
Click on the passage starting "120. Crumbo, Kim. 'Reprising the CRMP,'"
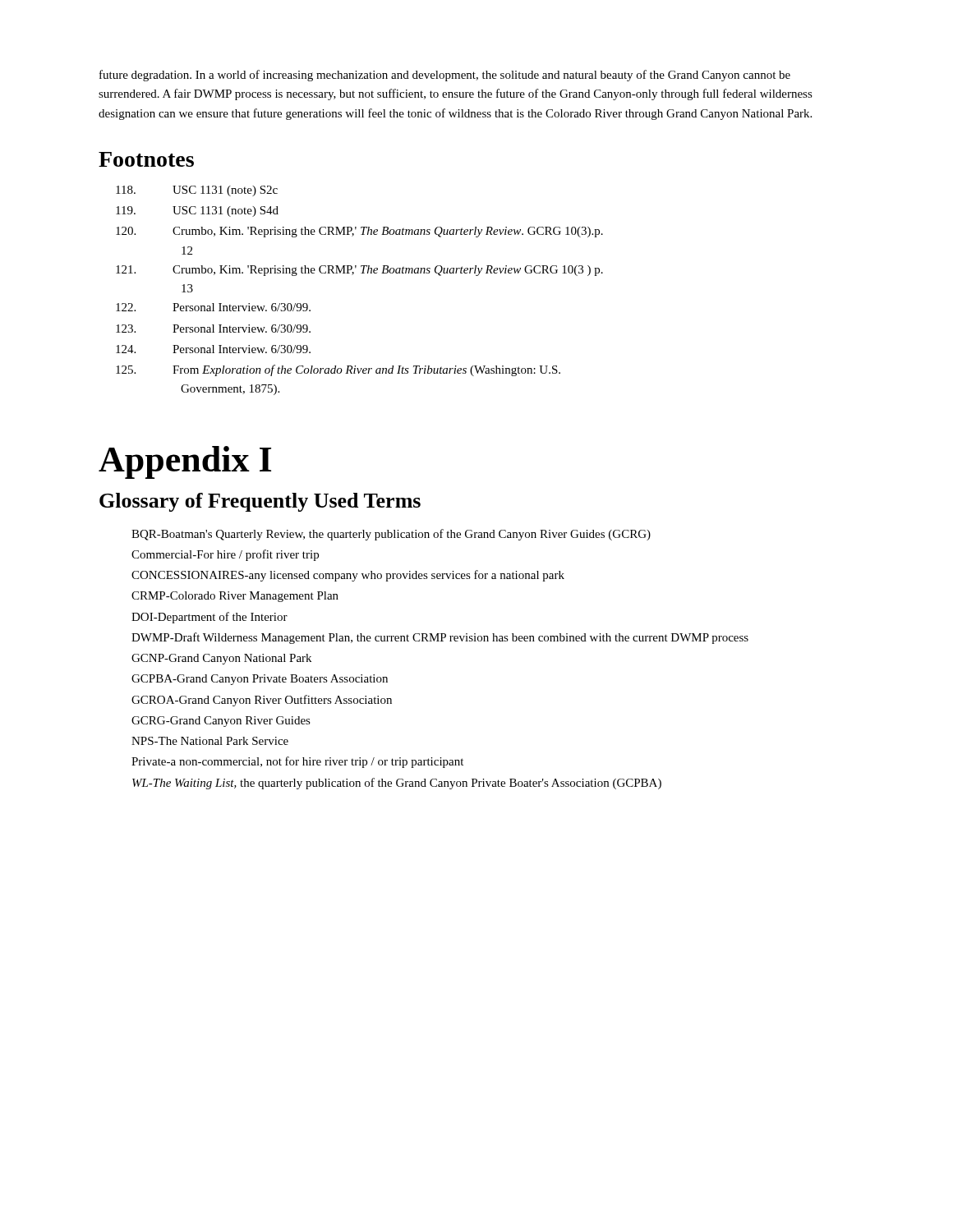[x=485, y=232]
